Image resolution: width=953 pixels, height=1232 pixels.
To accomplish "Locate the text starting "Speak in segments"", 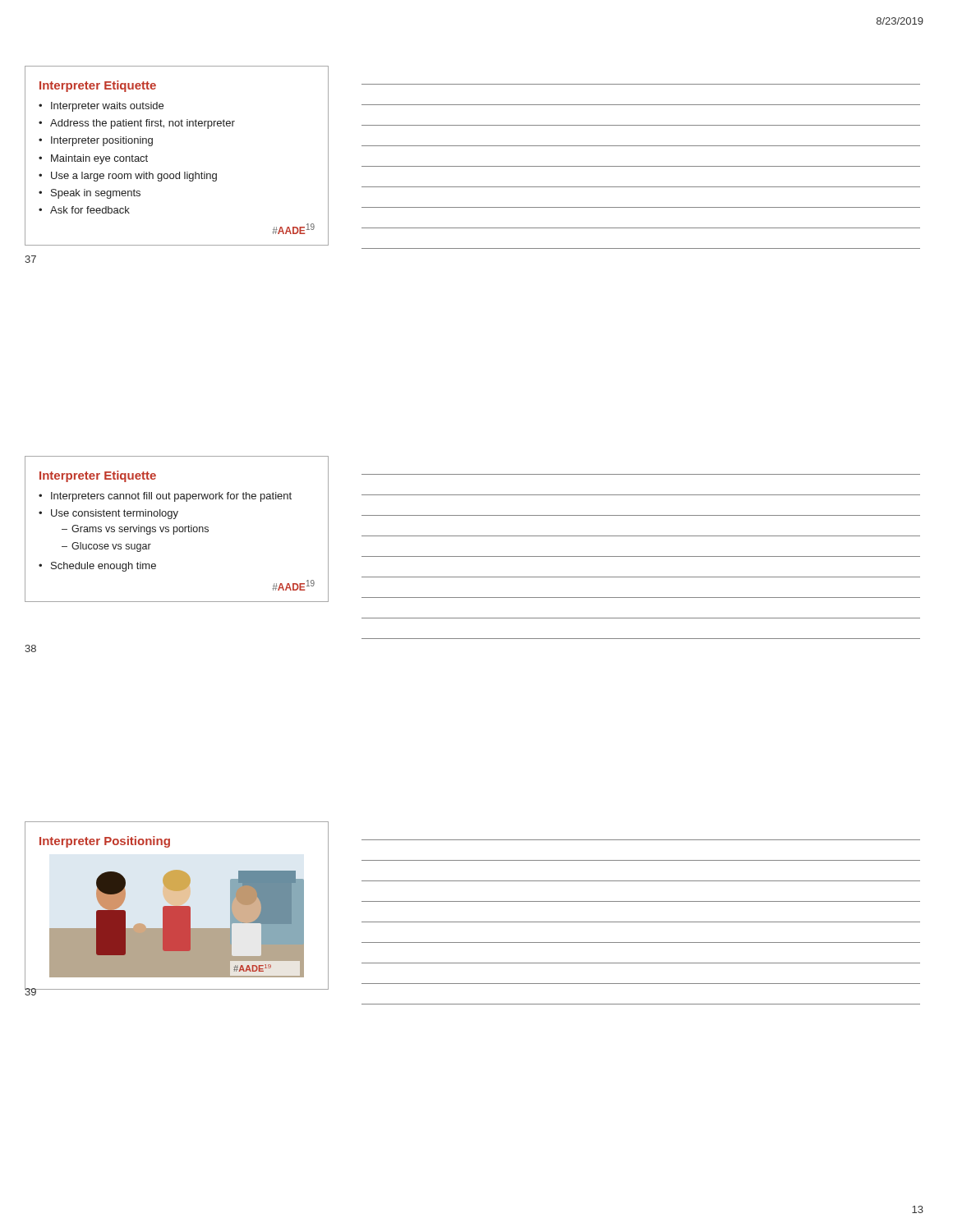I will (96, 193).
